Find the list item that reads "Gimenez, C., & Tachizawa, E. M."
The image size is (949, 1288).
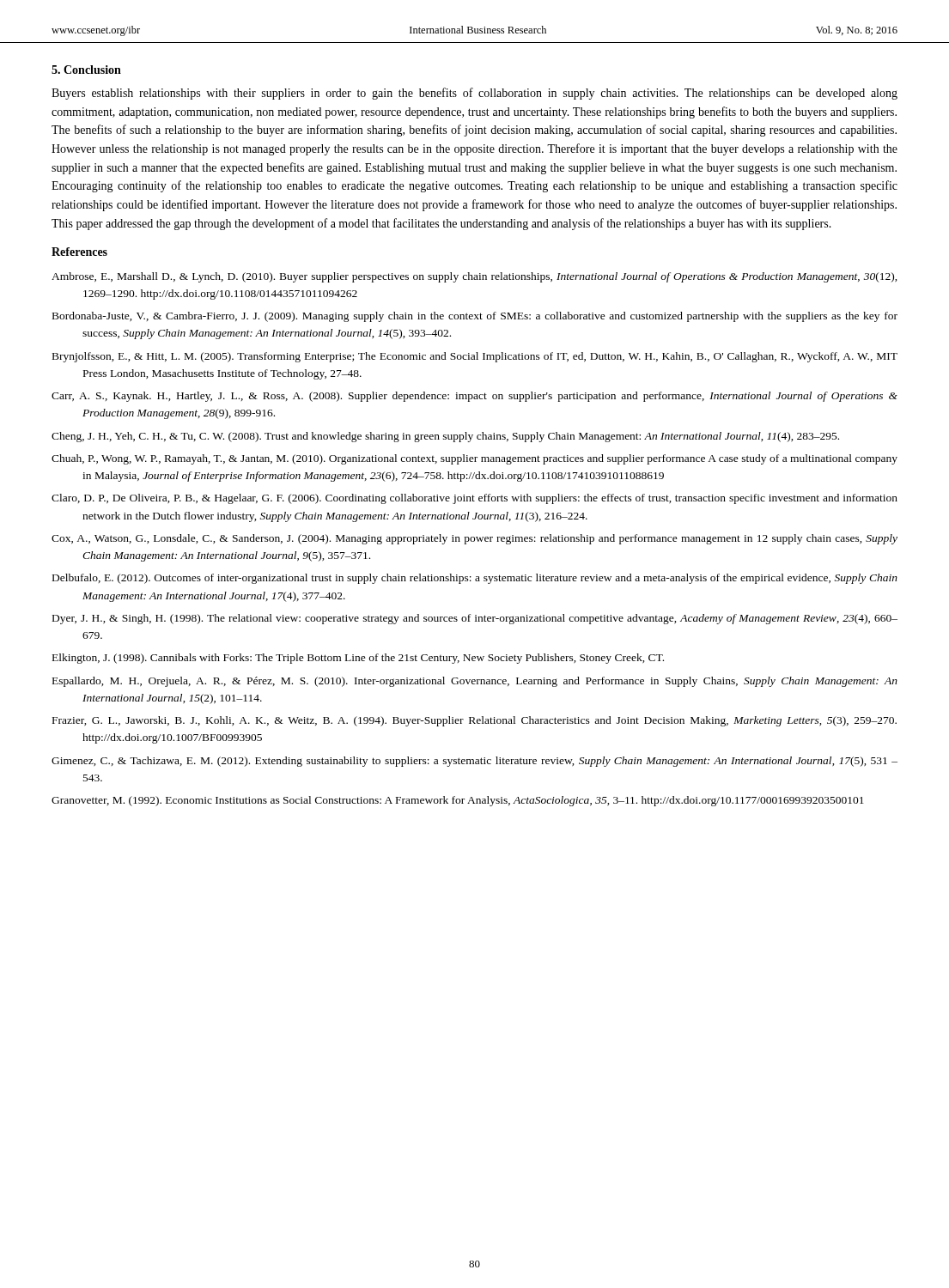474,769
